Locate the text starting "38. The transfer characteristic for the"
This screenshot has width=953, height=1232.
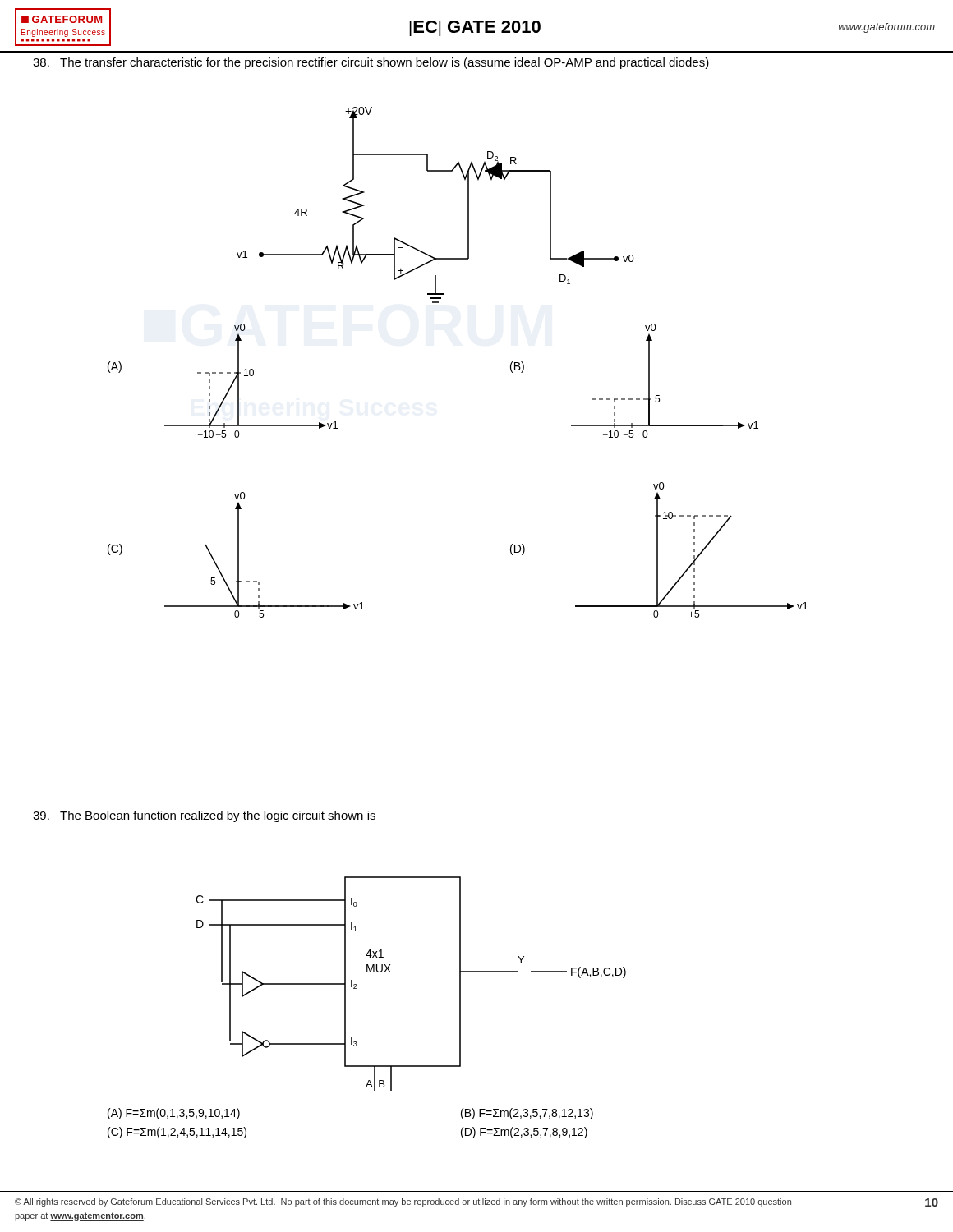(371, 62)
